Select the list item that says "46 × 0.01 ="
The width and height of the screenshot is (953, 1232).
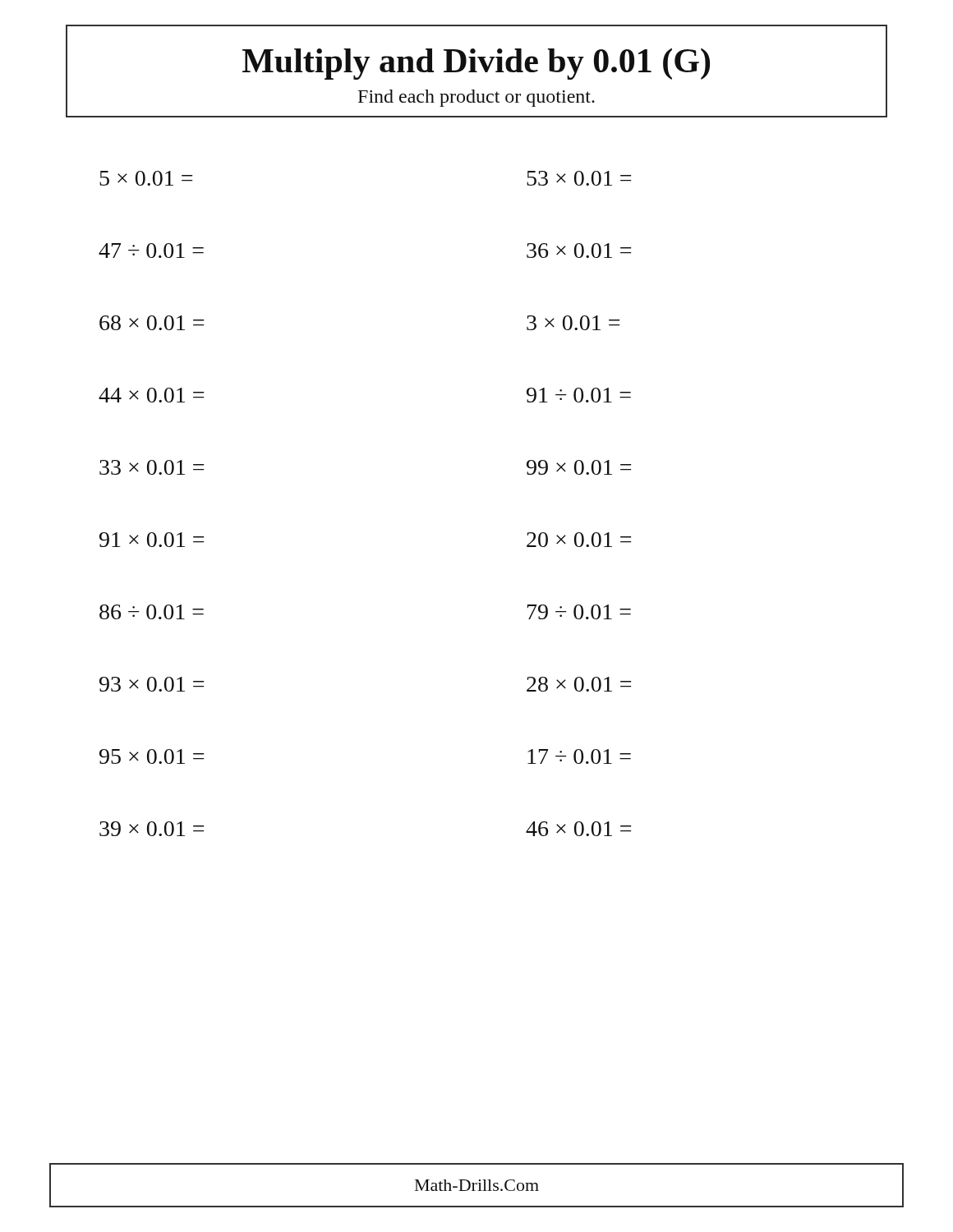(579, 828)
